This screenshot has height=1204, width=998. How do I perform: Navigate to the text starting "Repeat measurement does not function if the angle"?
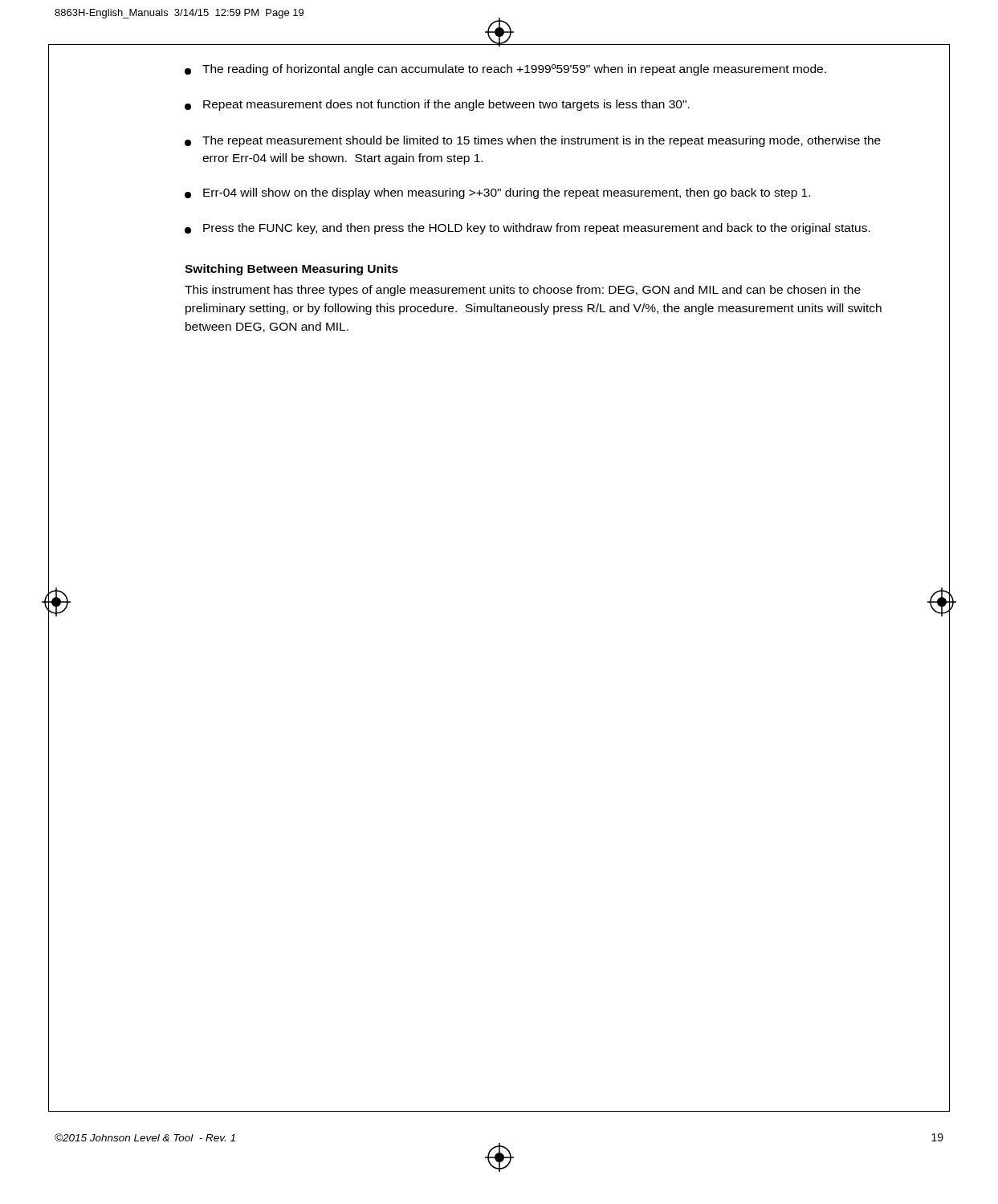(535, 106)
